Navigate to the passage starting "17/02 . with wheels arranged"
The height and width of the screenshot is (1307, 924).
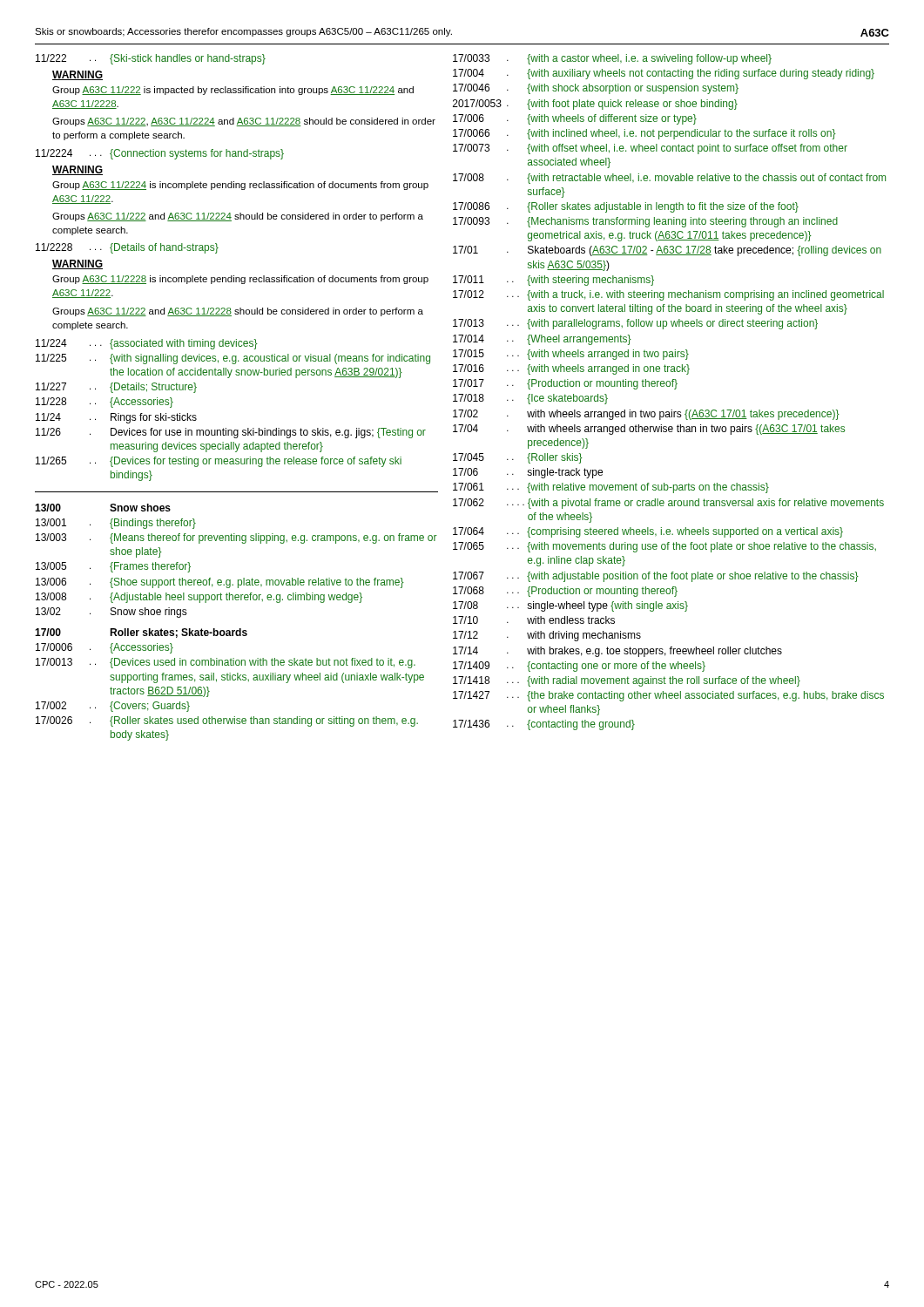[x=671, y=414]
